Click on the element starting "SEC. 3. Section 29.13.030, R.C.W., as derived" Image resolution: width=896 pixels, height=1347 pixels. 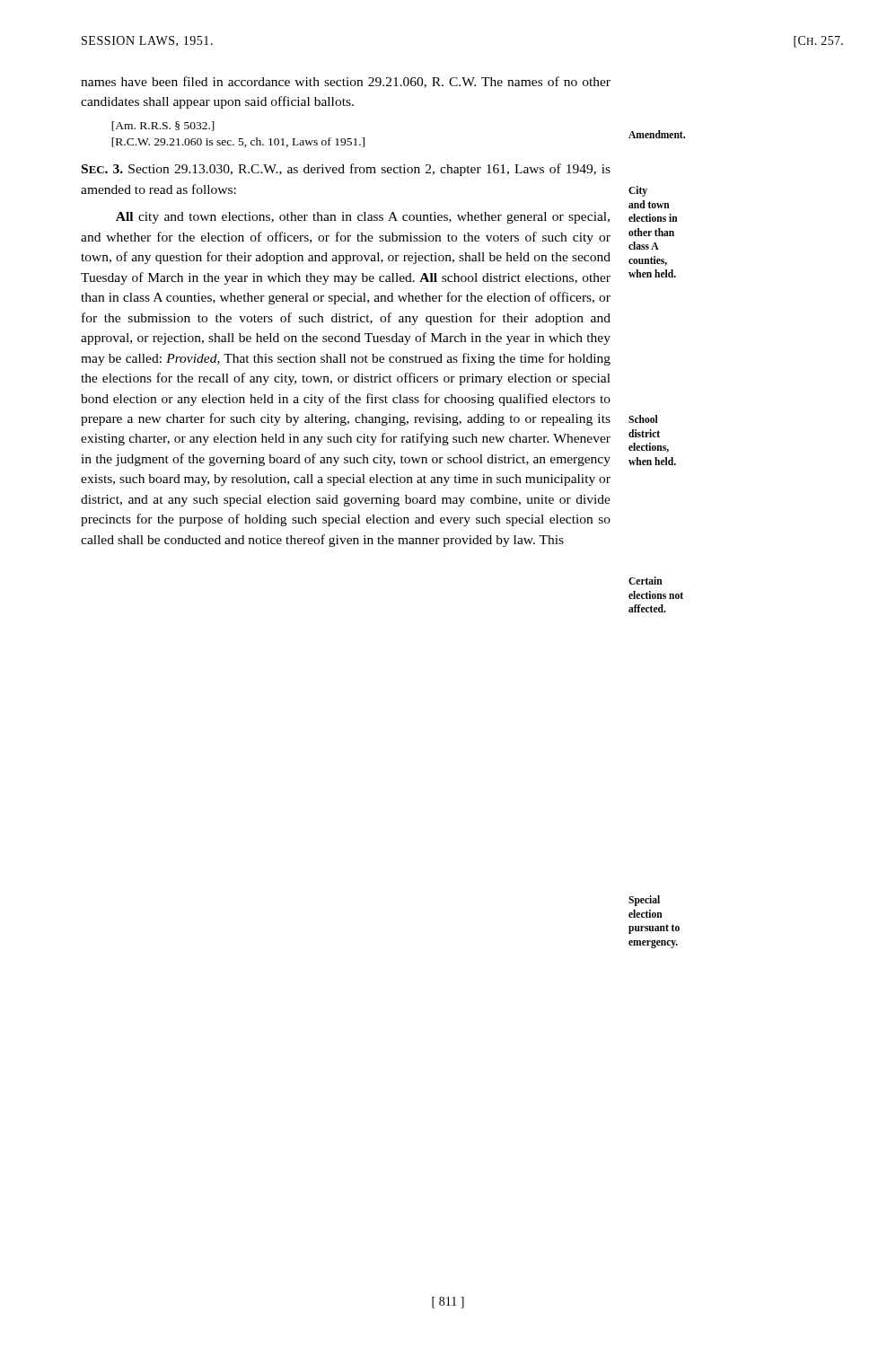point(346,179)
